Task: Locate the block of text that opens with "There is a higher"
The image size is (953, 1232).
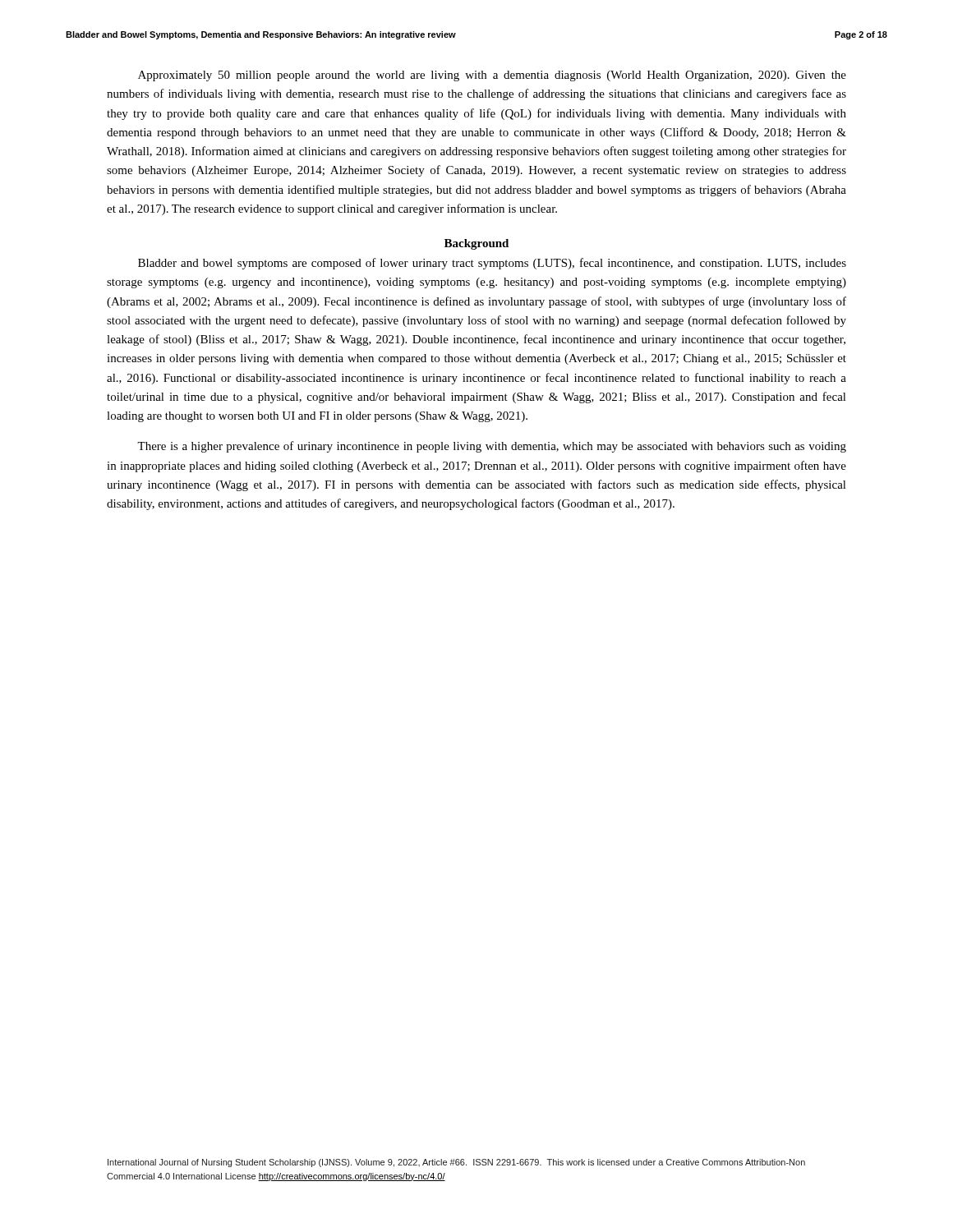Action: tap(476, 475)
